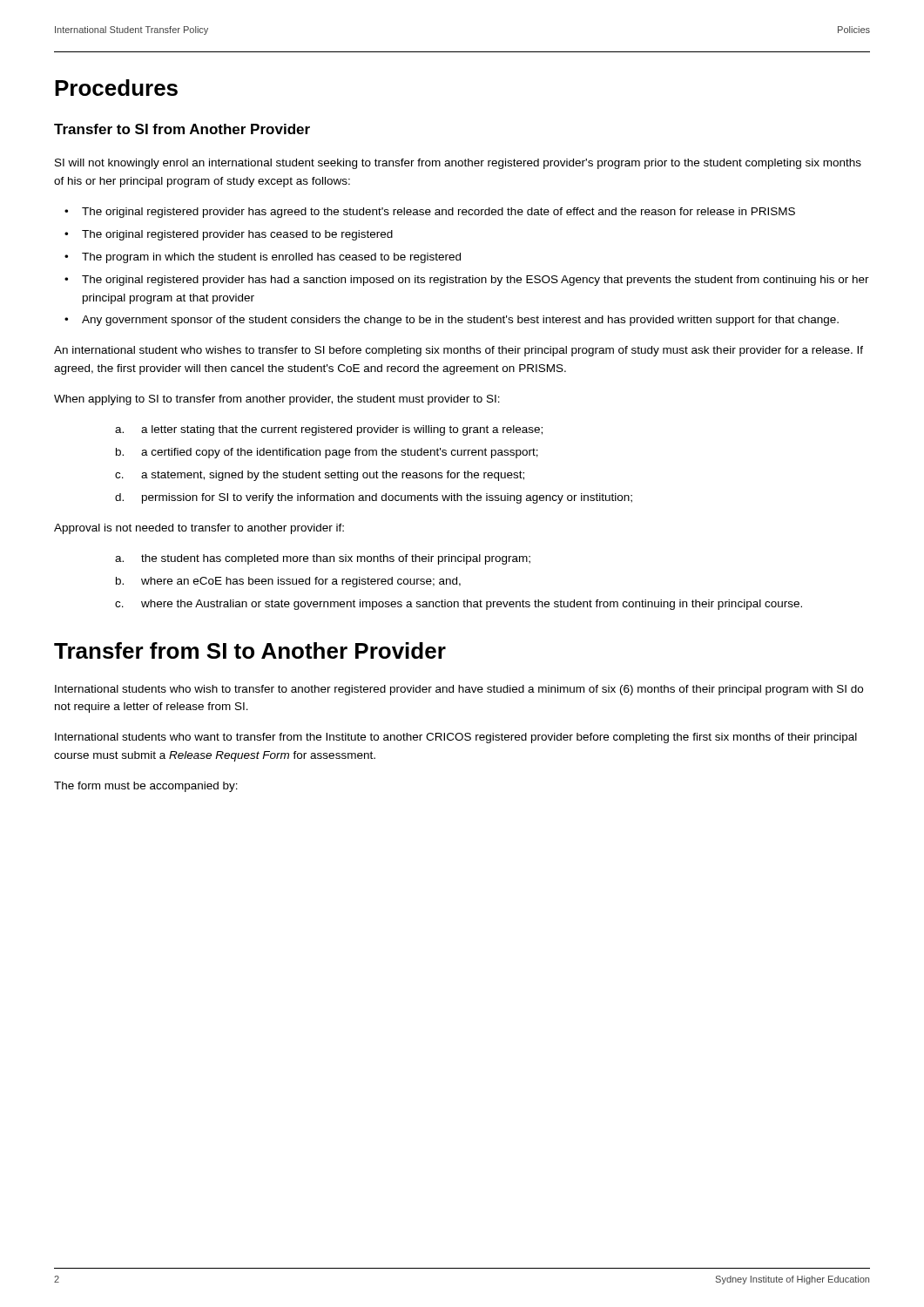This screenshot has height=1307, width=924.
Task: Find the list item containing "The original registered provider has ceased to be"
Action: point(237,234)
